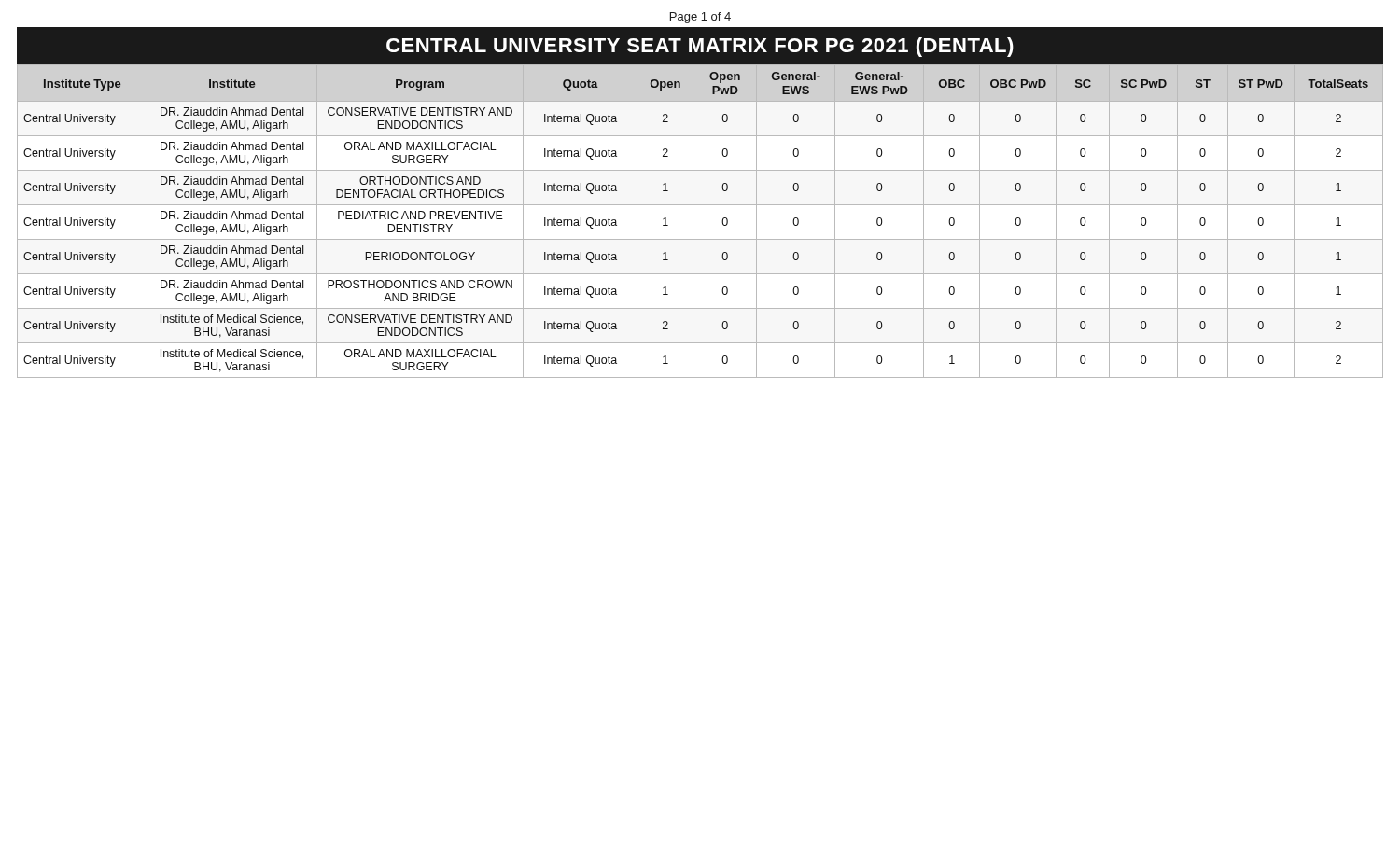Click on the region starting "CENTRAL UNIVERSITY SEAT MATRIX FOR PG"

pos(700,45)
